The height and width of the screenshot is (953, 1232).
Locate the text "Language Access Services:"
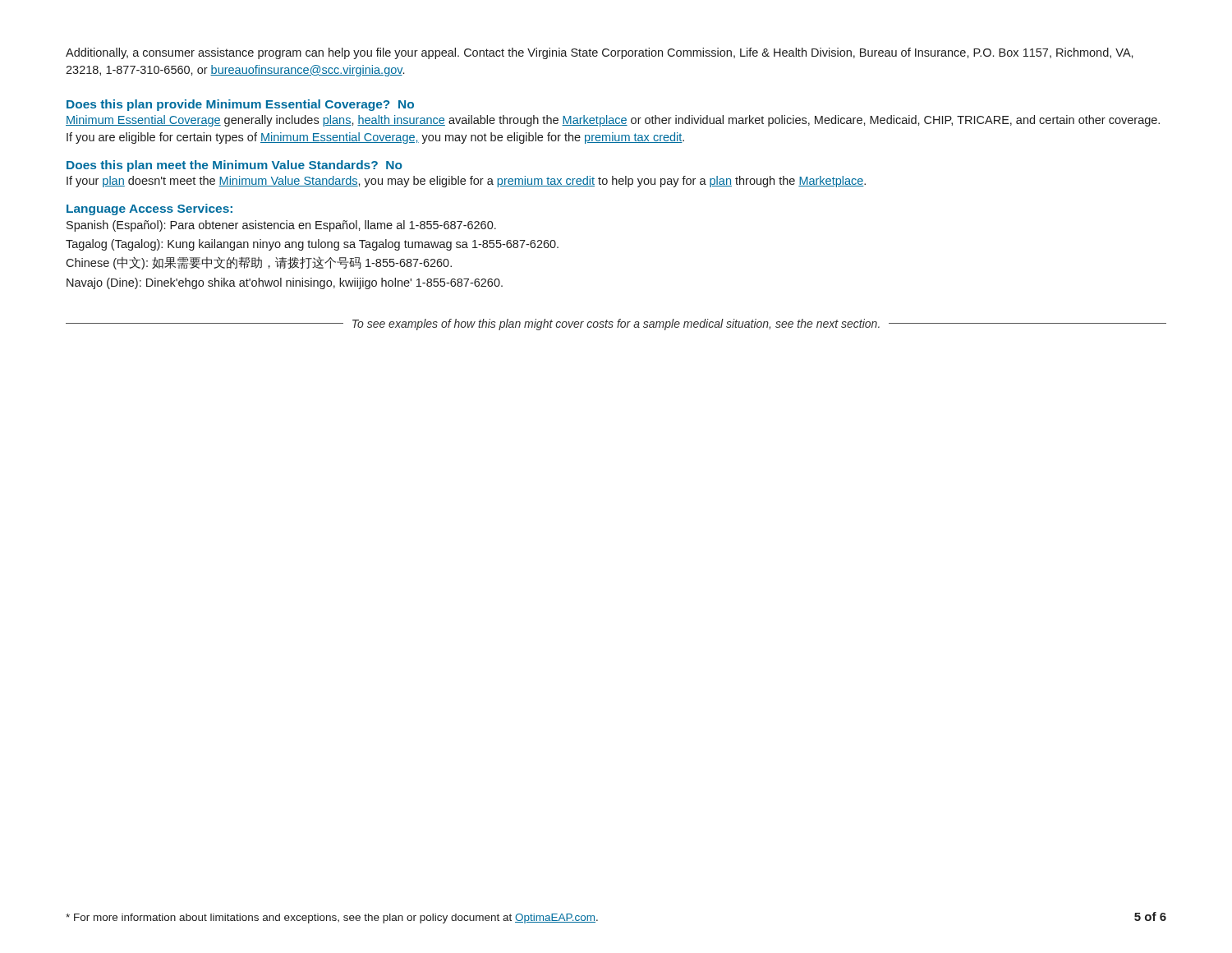(x=150, y=208)
